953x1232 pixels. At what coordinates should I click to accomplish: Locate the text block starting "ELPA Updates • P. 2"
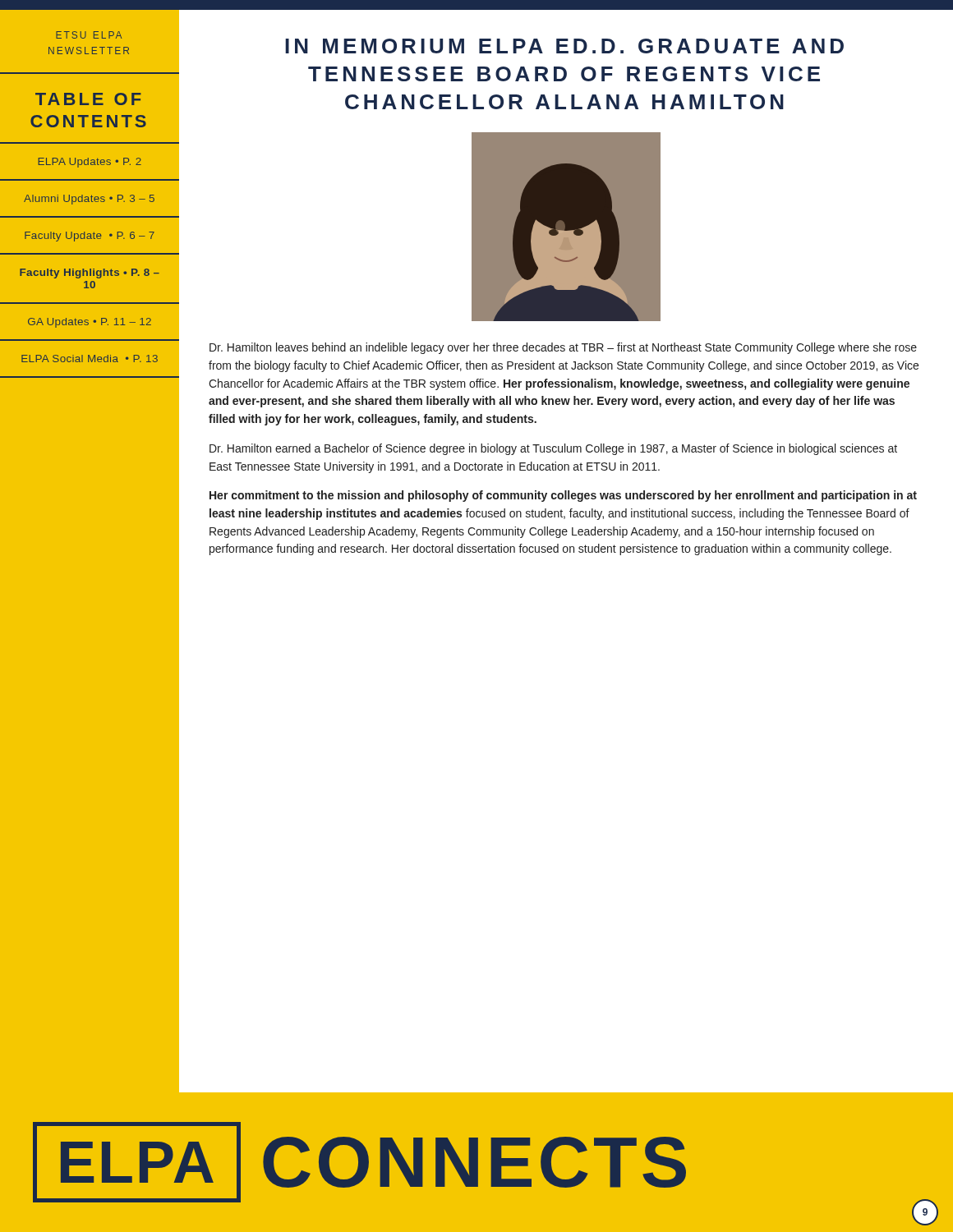[90, 162]
